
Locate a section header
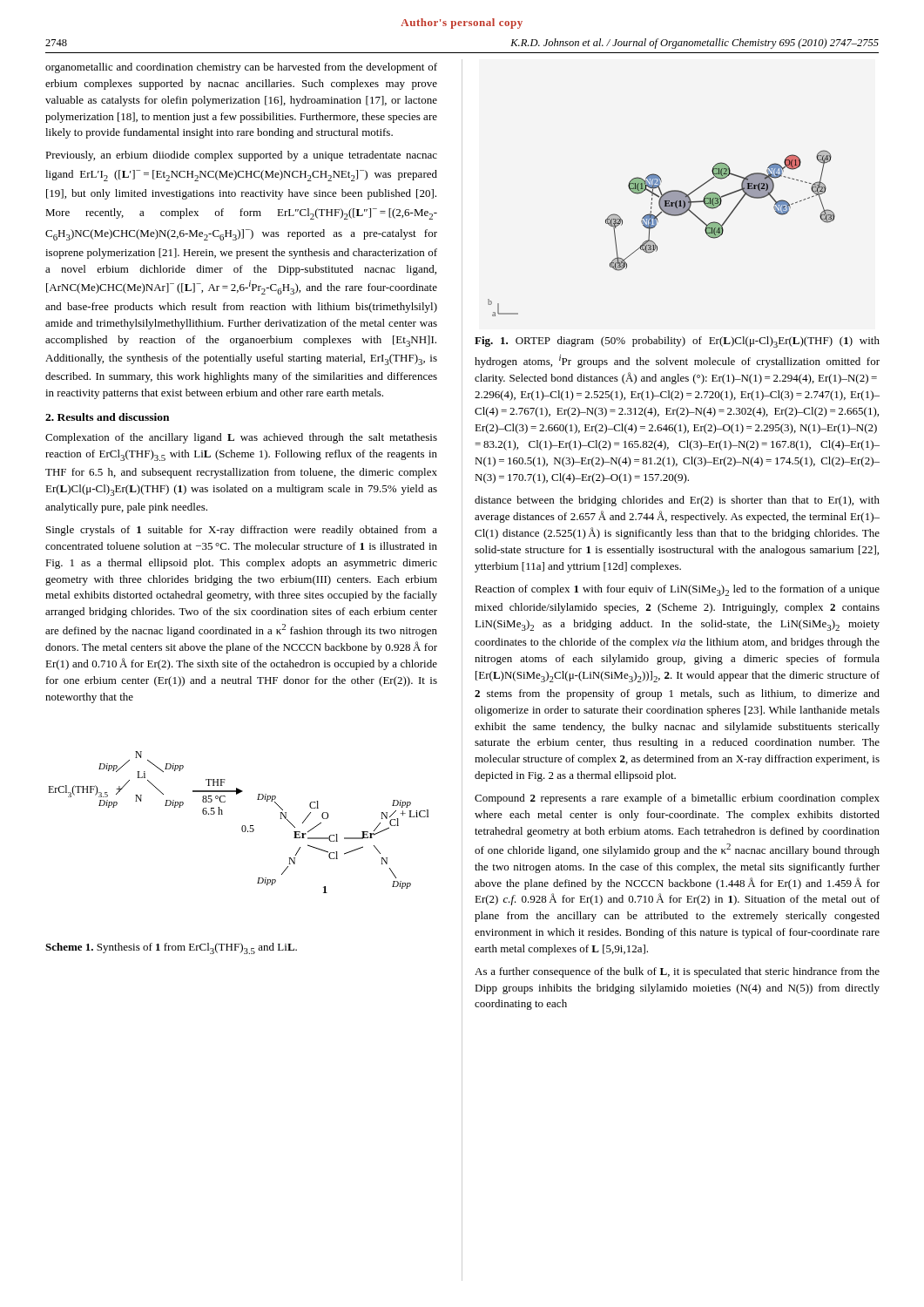click(x=107, y=417)
